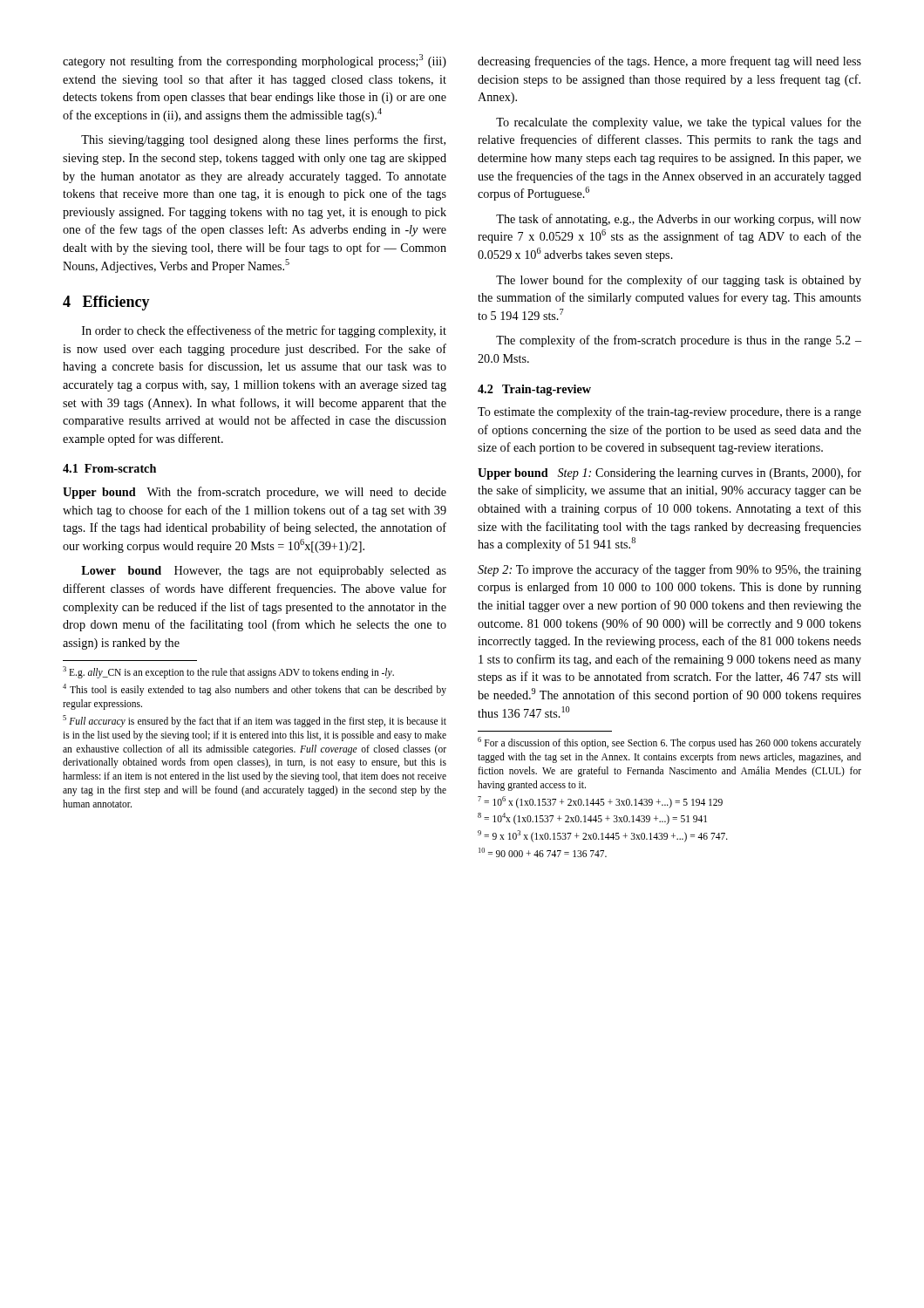Navigate to the element starting "5 Full accuracy"
924x1308 pixels.
pos(255,762)
